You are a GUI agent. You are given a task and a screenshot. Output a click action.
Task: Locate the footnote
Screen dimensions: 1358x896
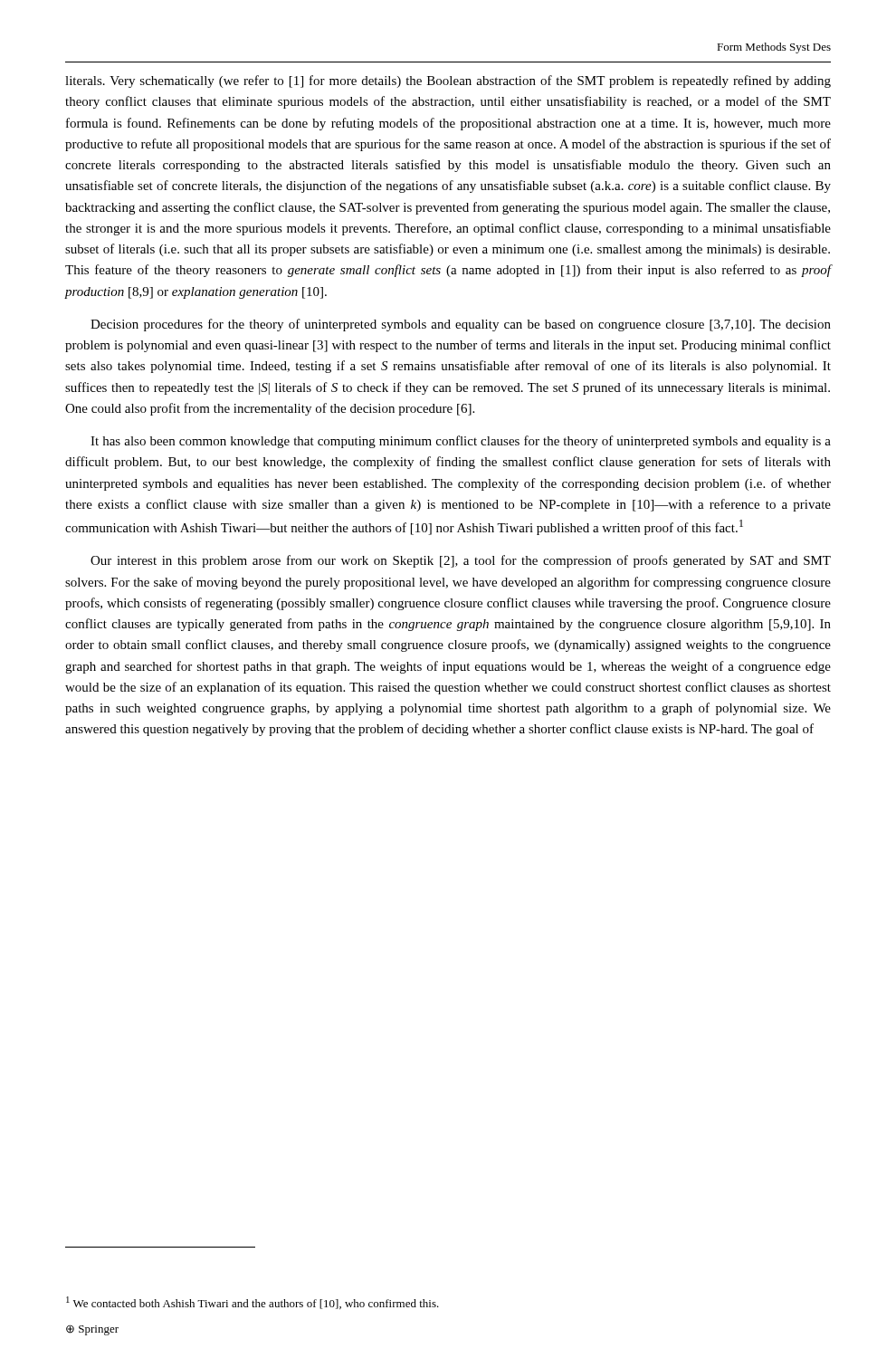[x=252, y=1302]
